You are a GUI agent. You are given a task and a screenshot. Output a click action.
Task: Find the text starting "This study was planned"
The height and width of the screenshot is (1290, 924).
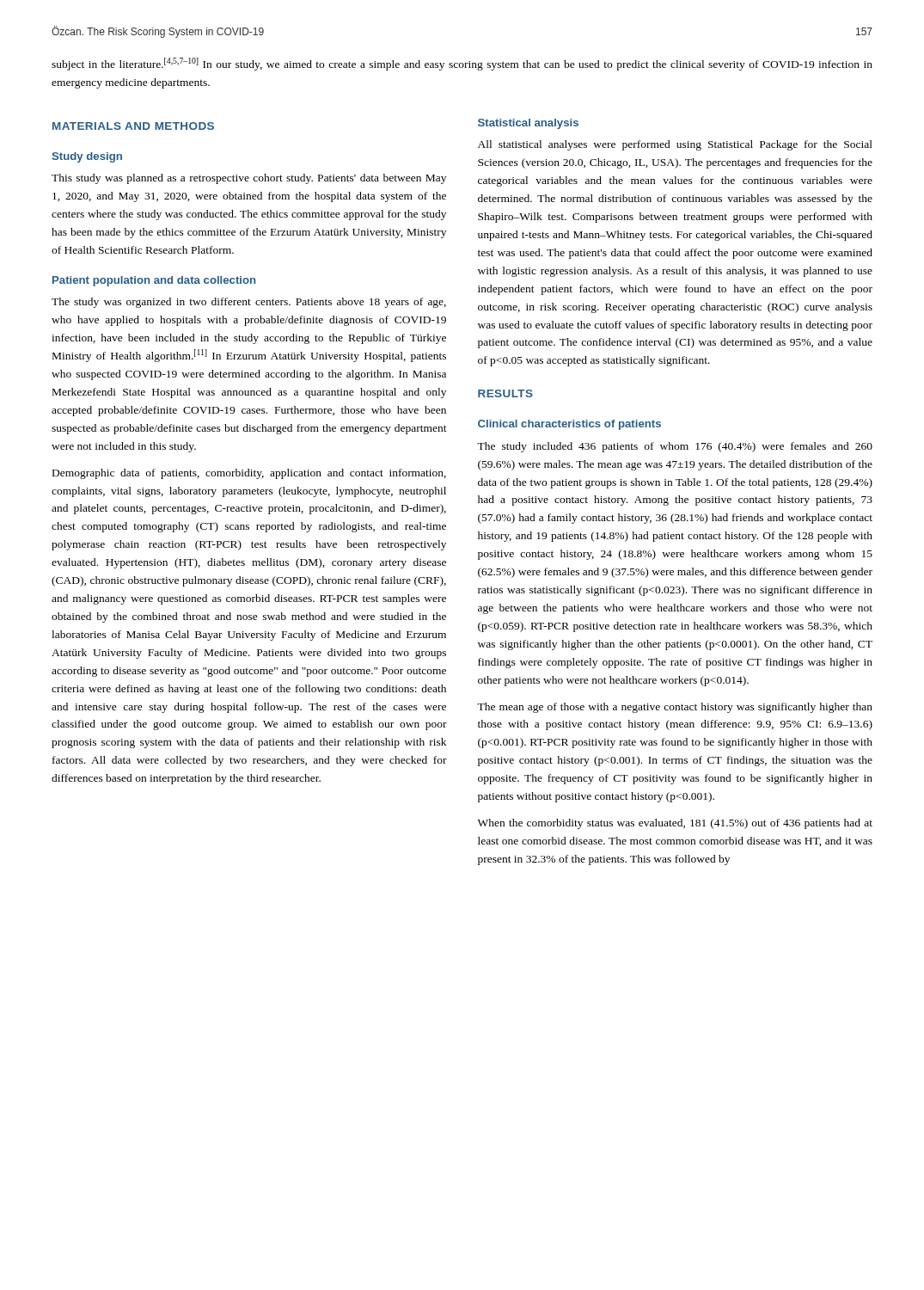click(249, 214)
